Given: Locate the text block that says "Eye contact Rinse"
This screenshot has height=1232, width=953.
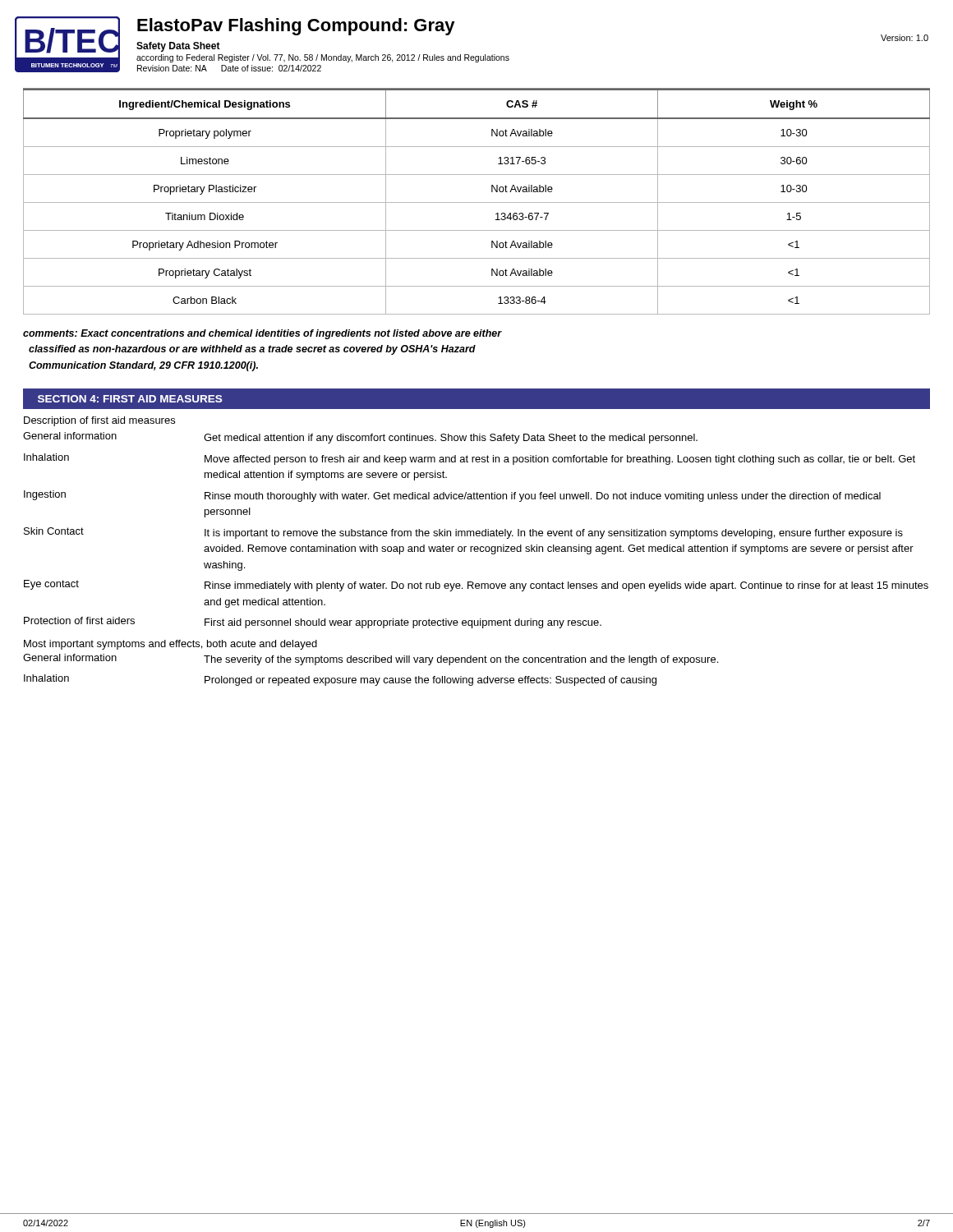Looking at the screenshot, I should 476,594.
